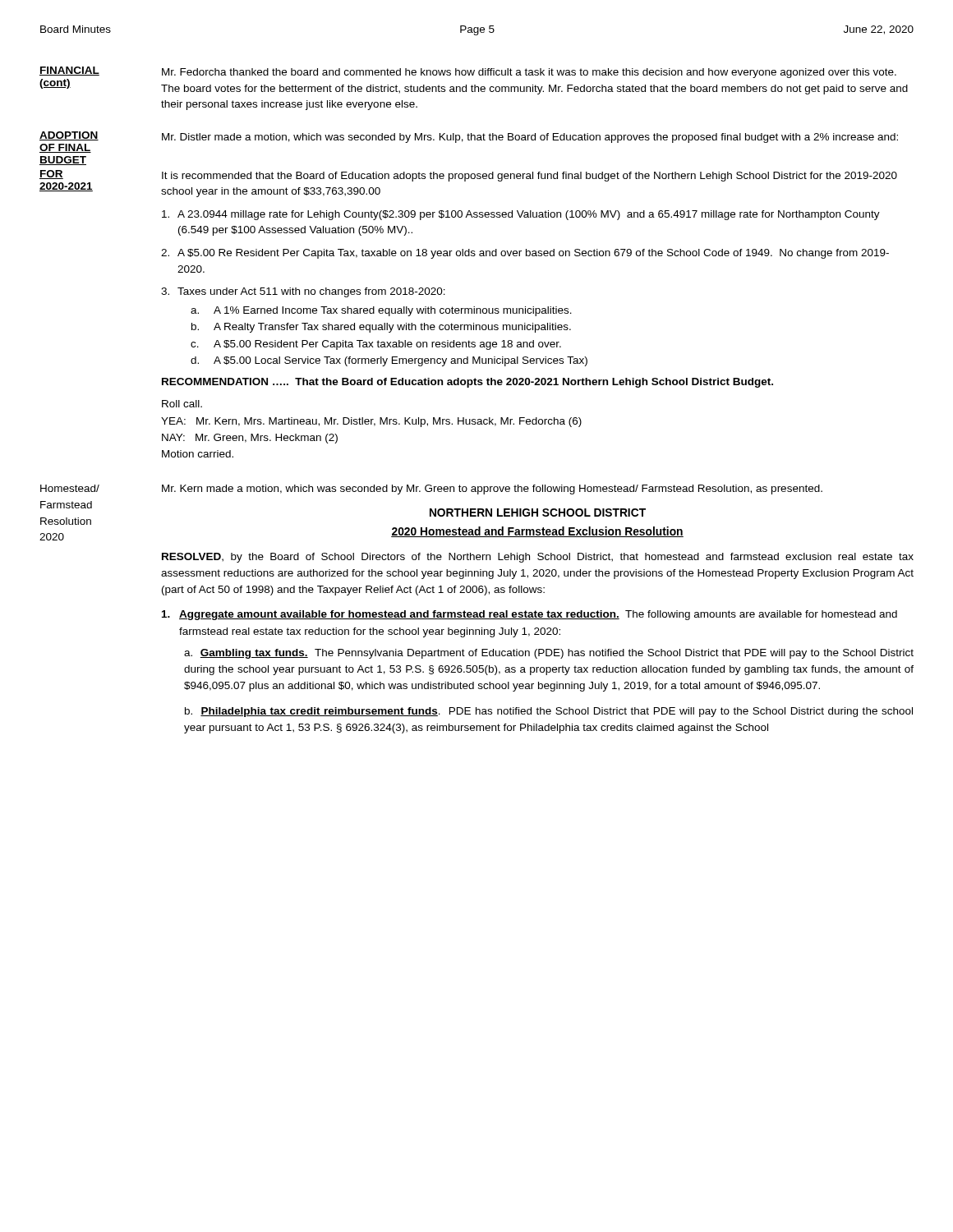
Task: Locate the text block with the text "It is recommended that the Board"
Action: (x=529, y=183)
